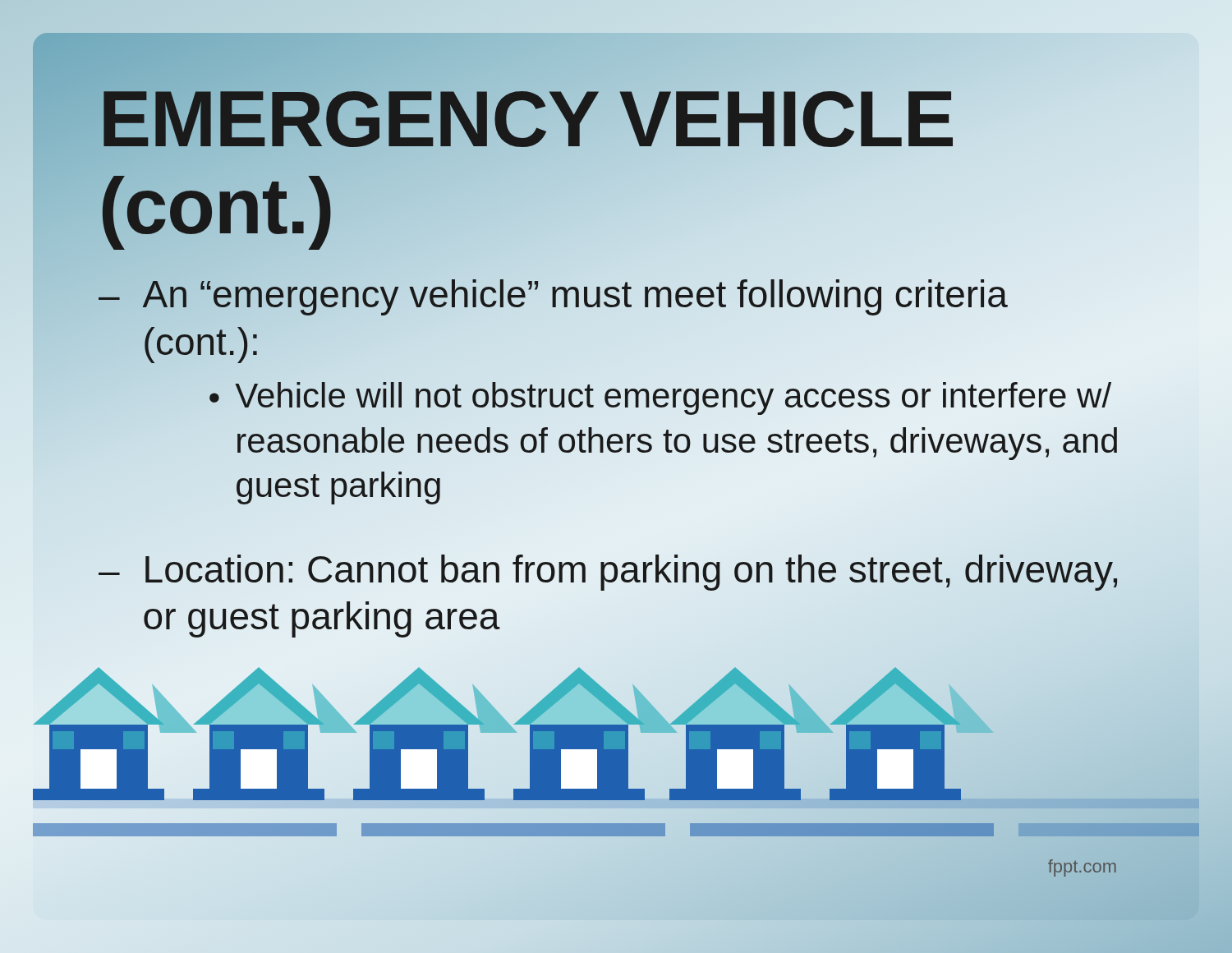Point to the block beginning "• Vehicle will"
The image size is (1232, 953).
click(x=671, y=441)
